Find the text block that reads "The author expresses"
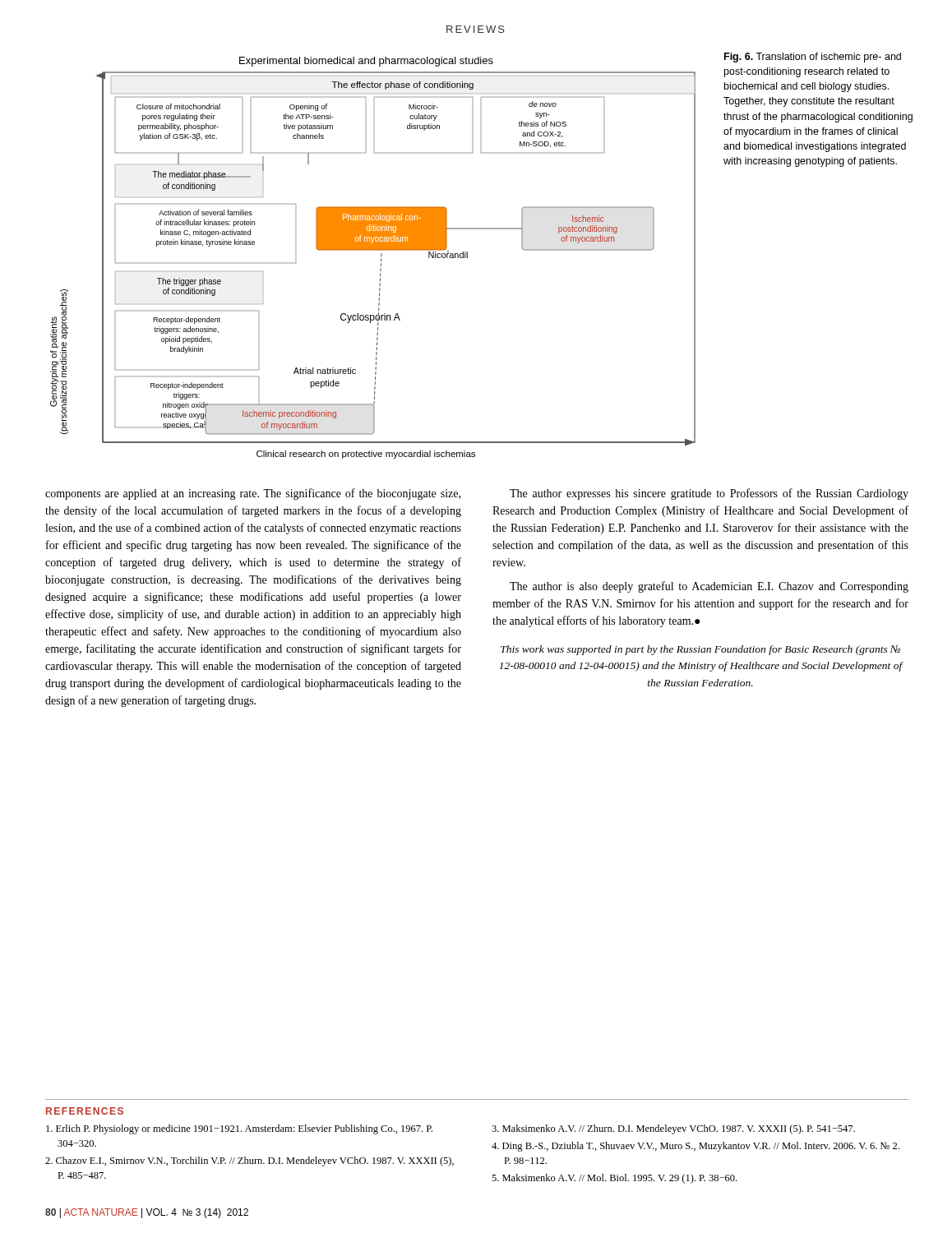The height and width of the screenshot is (1233, 952). coord(700,557)
